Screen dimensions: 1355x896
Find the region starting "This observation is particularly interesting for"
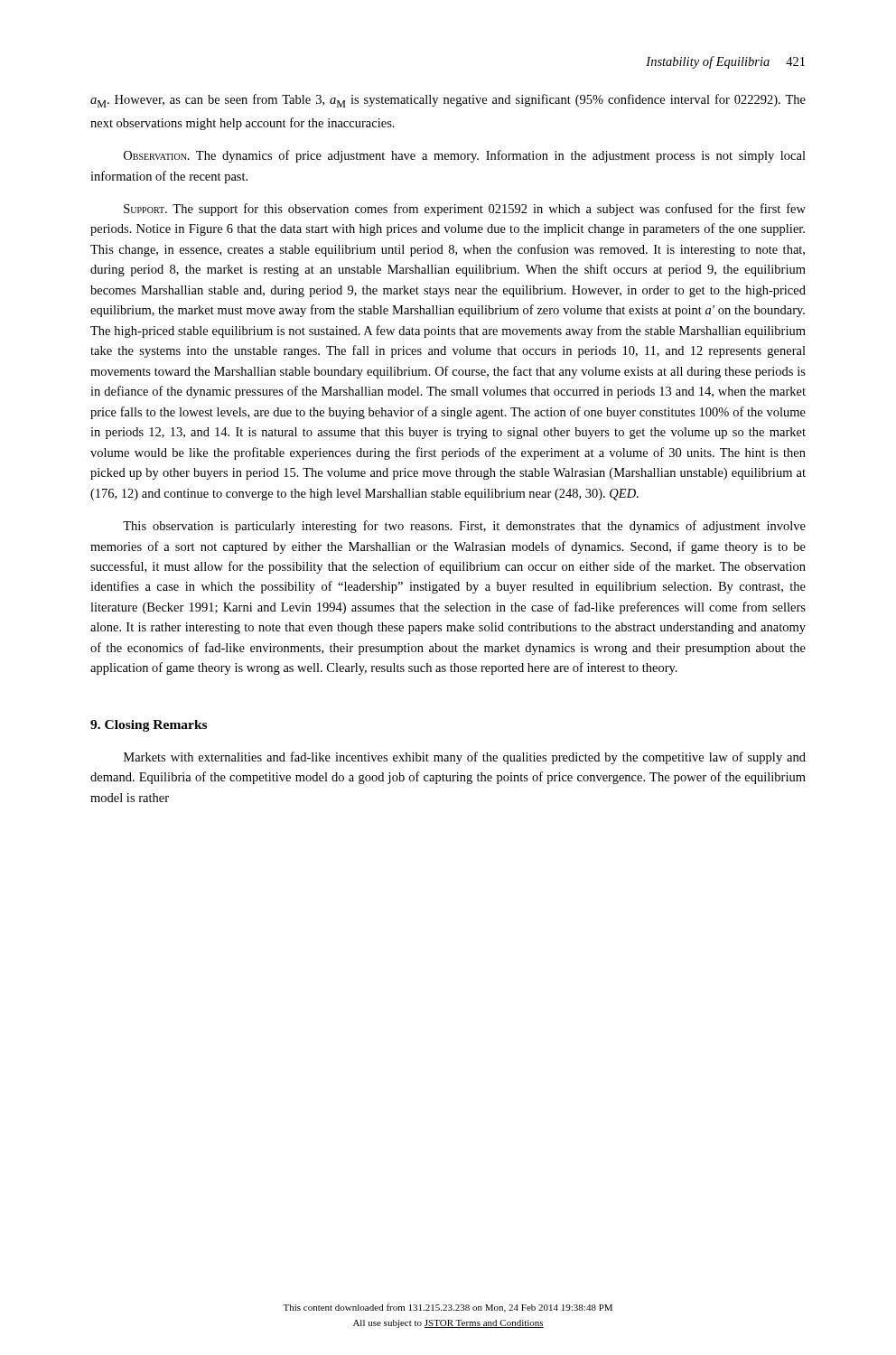(x=448, y=597)
